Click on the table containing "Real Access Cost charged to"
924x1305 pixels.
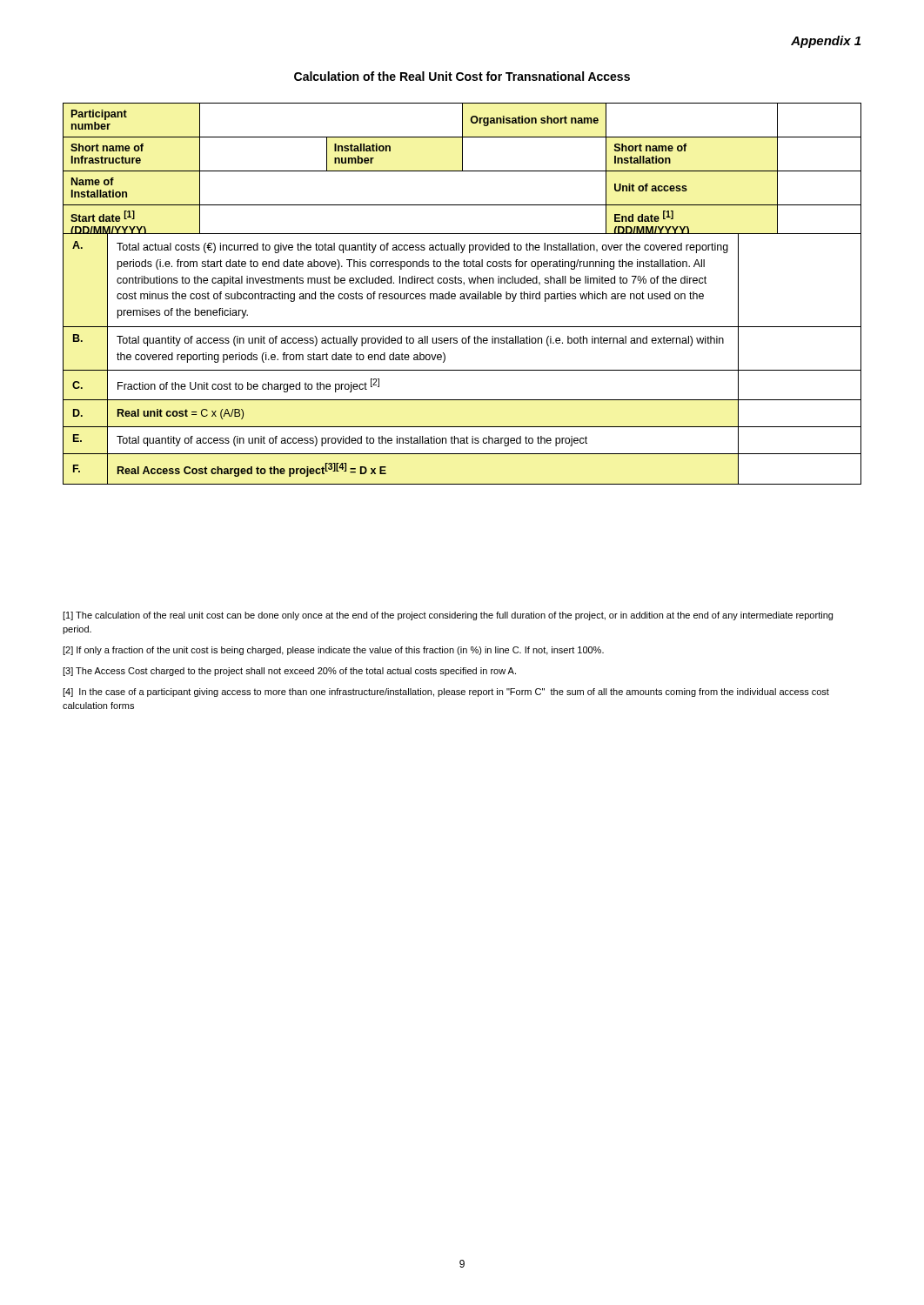click(462, 359)
